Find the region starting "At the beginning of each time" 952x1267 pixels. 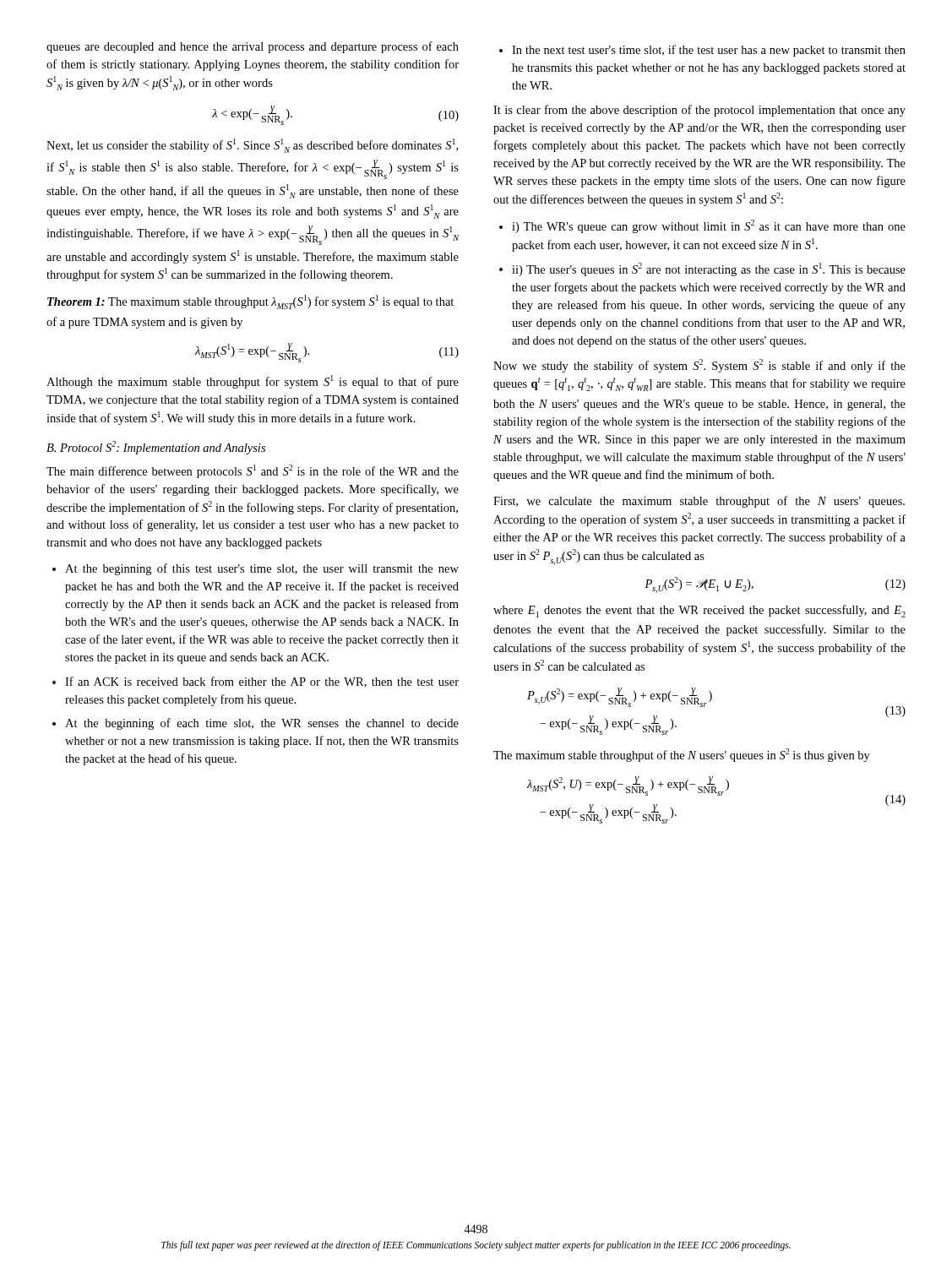point(262,740)
